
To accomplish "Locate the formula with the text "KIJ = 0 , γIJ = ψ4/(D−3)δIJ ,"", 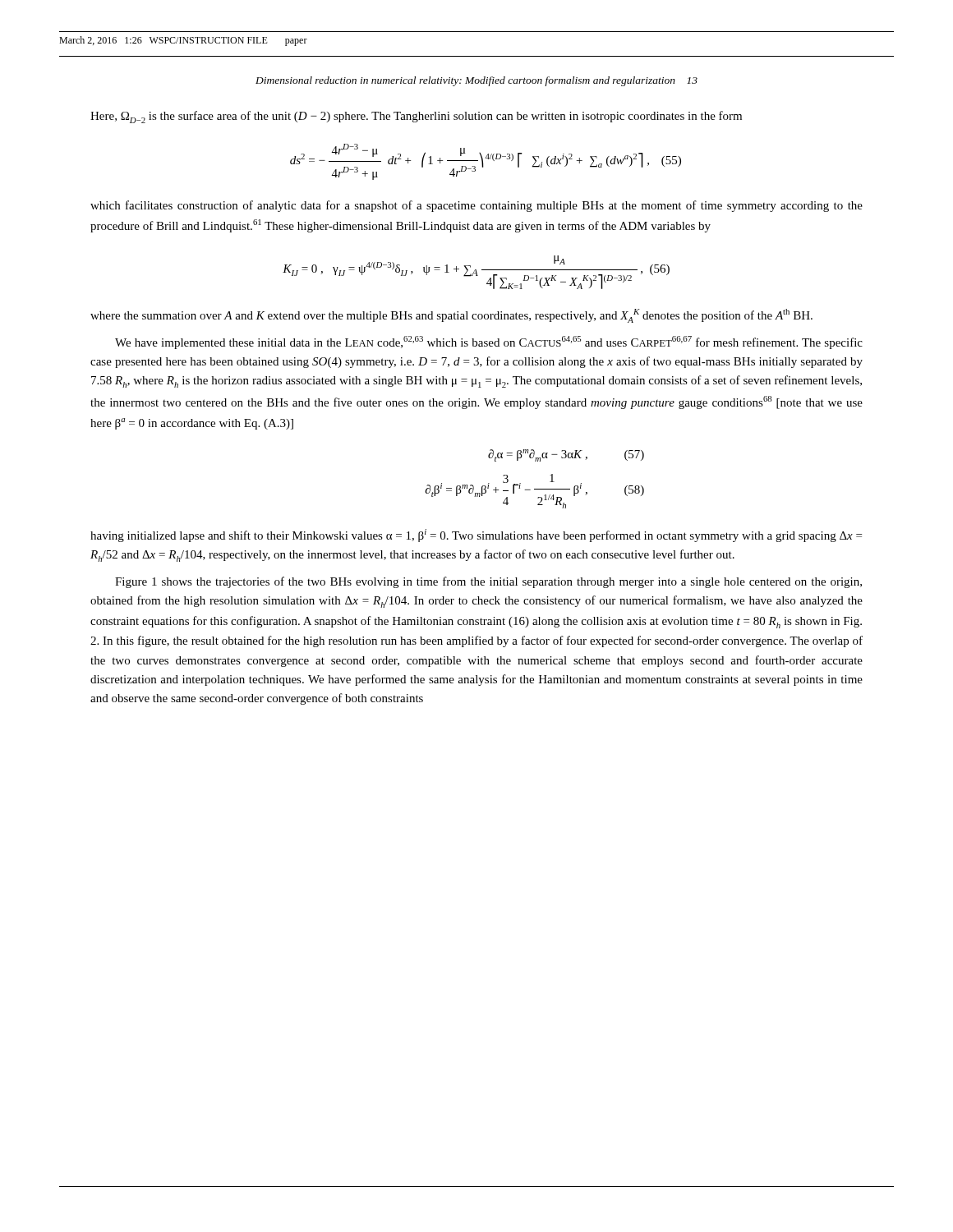I will [476, 270].
